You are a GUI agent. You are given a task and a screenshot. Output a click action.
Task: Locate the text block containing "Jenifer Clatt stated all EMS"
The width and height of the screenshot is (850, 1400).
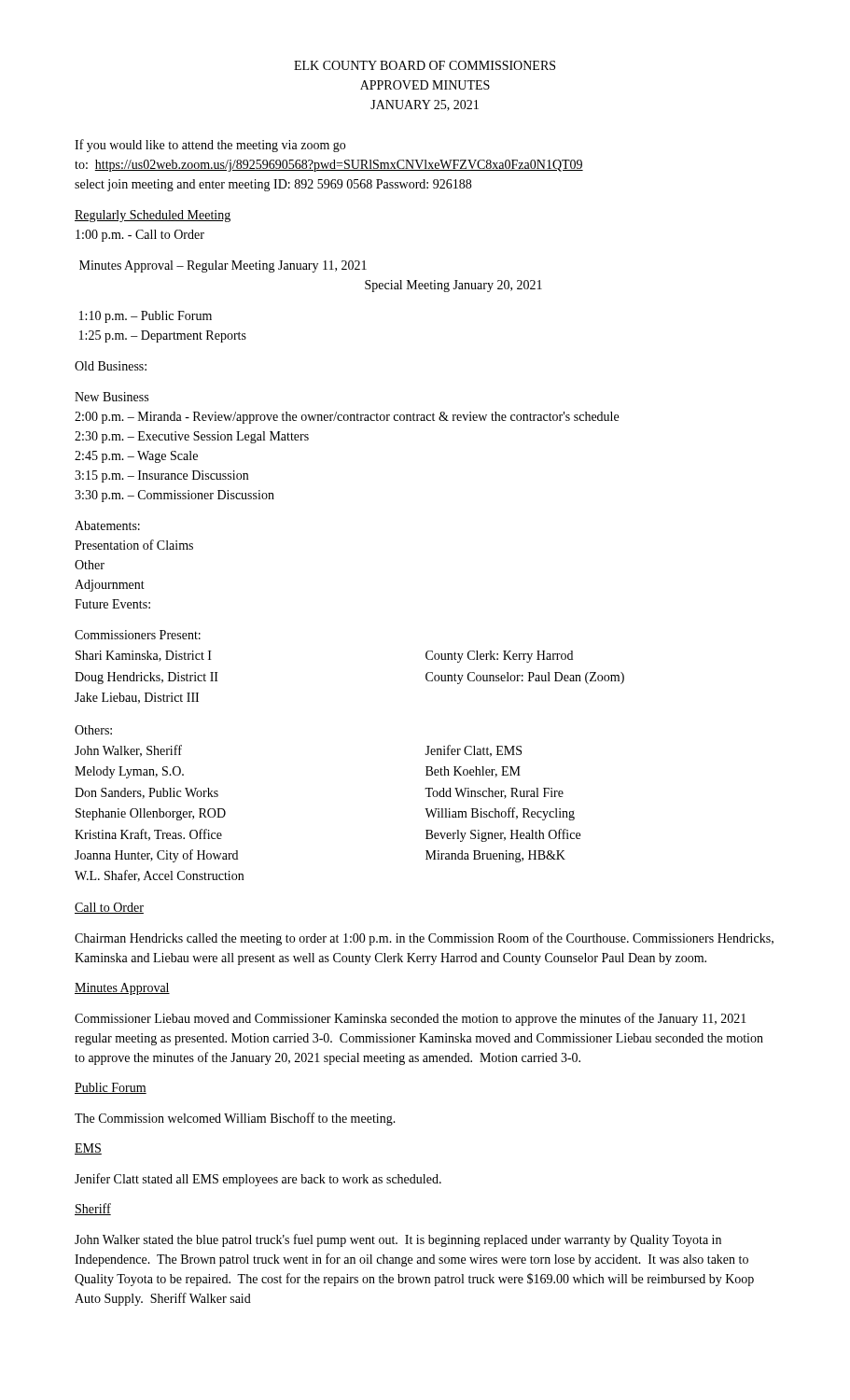pyautogui.click(x=425, y=1179)
